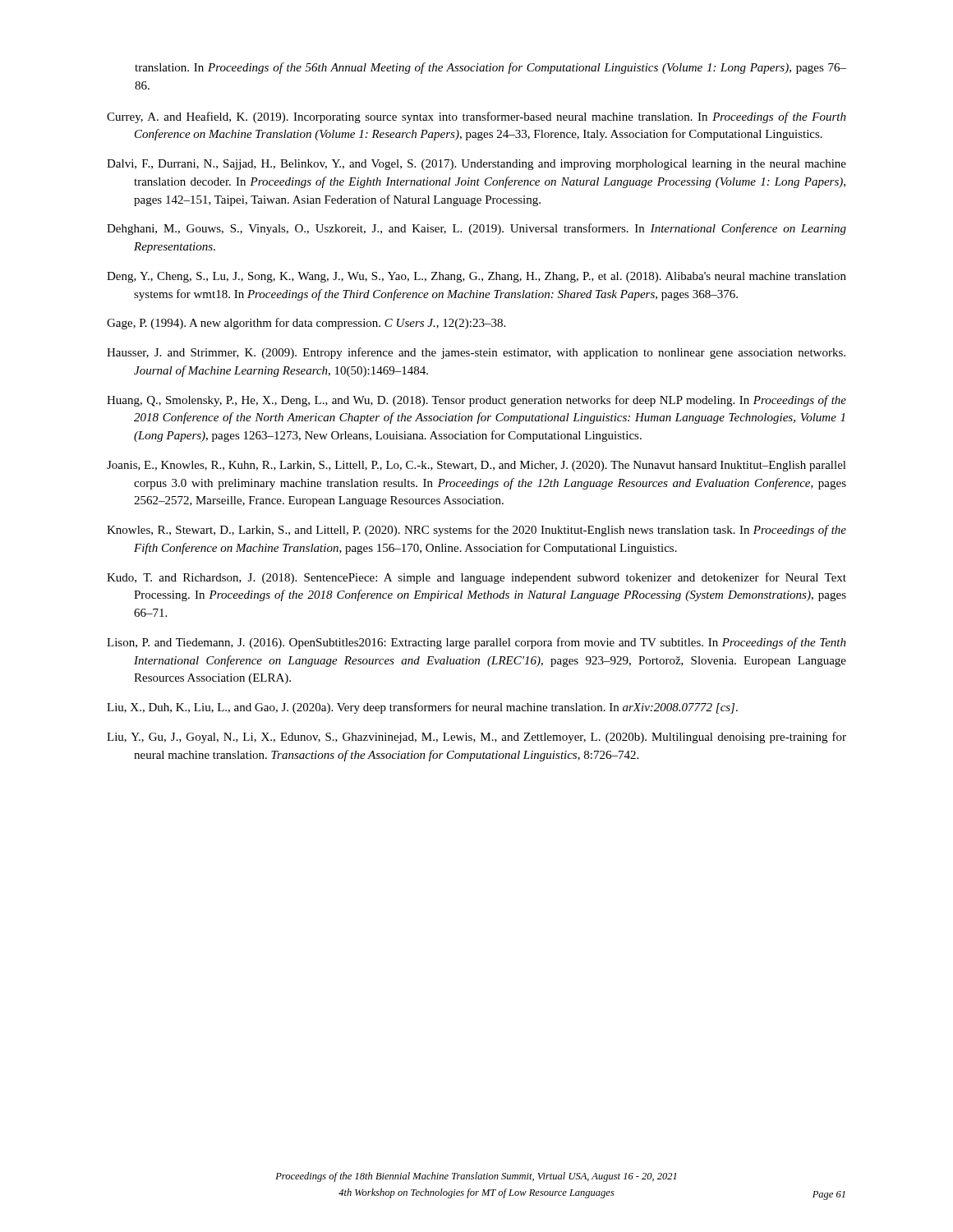Find the text starting "Liu, Y., Gu, J., Goyal, N.,"
The width and height of the screenshot is (953, 1232).
click(x=476, y=746)
